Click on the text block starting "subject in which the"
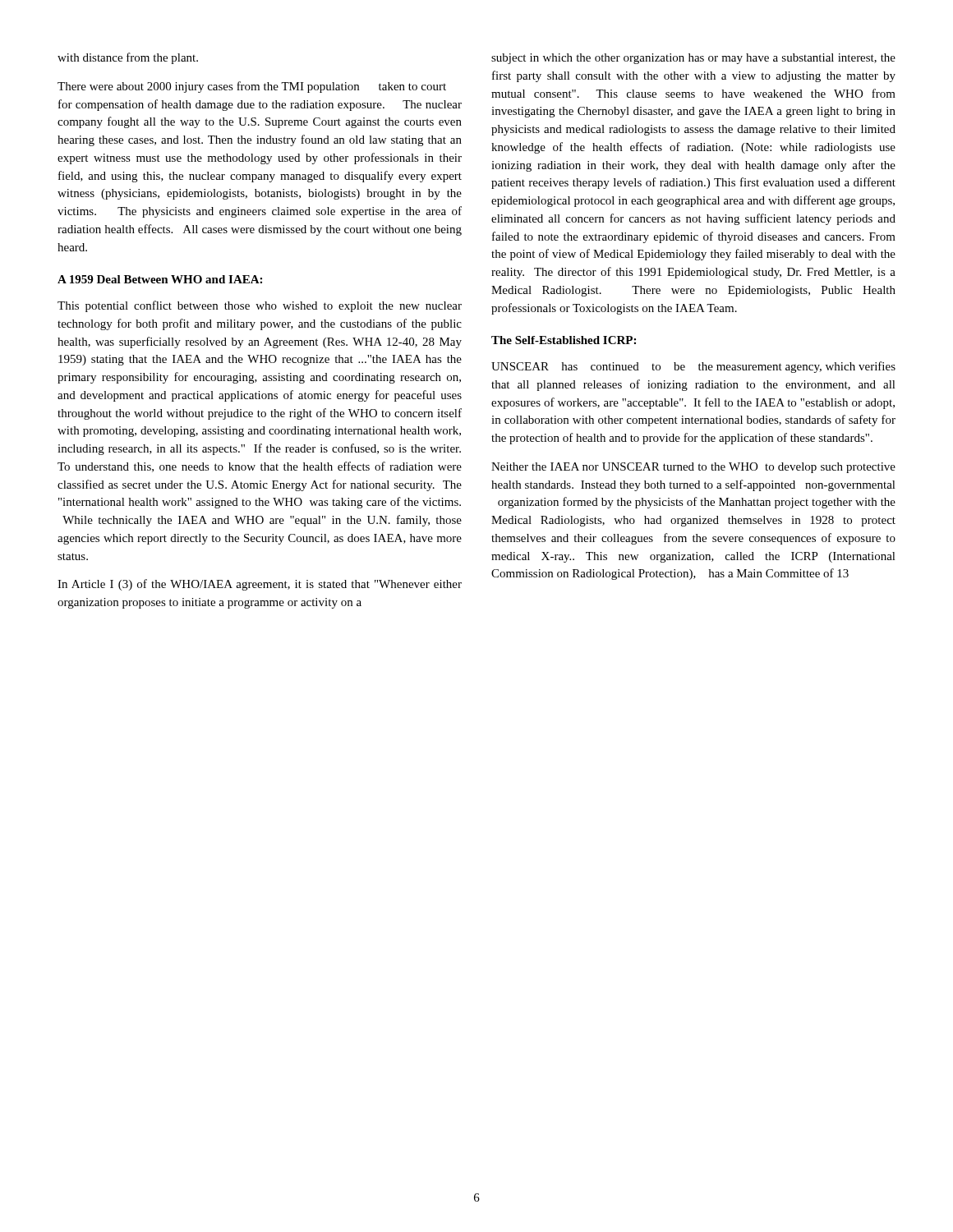953x1232 pixels. [x=693, y=183]
